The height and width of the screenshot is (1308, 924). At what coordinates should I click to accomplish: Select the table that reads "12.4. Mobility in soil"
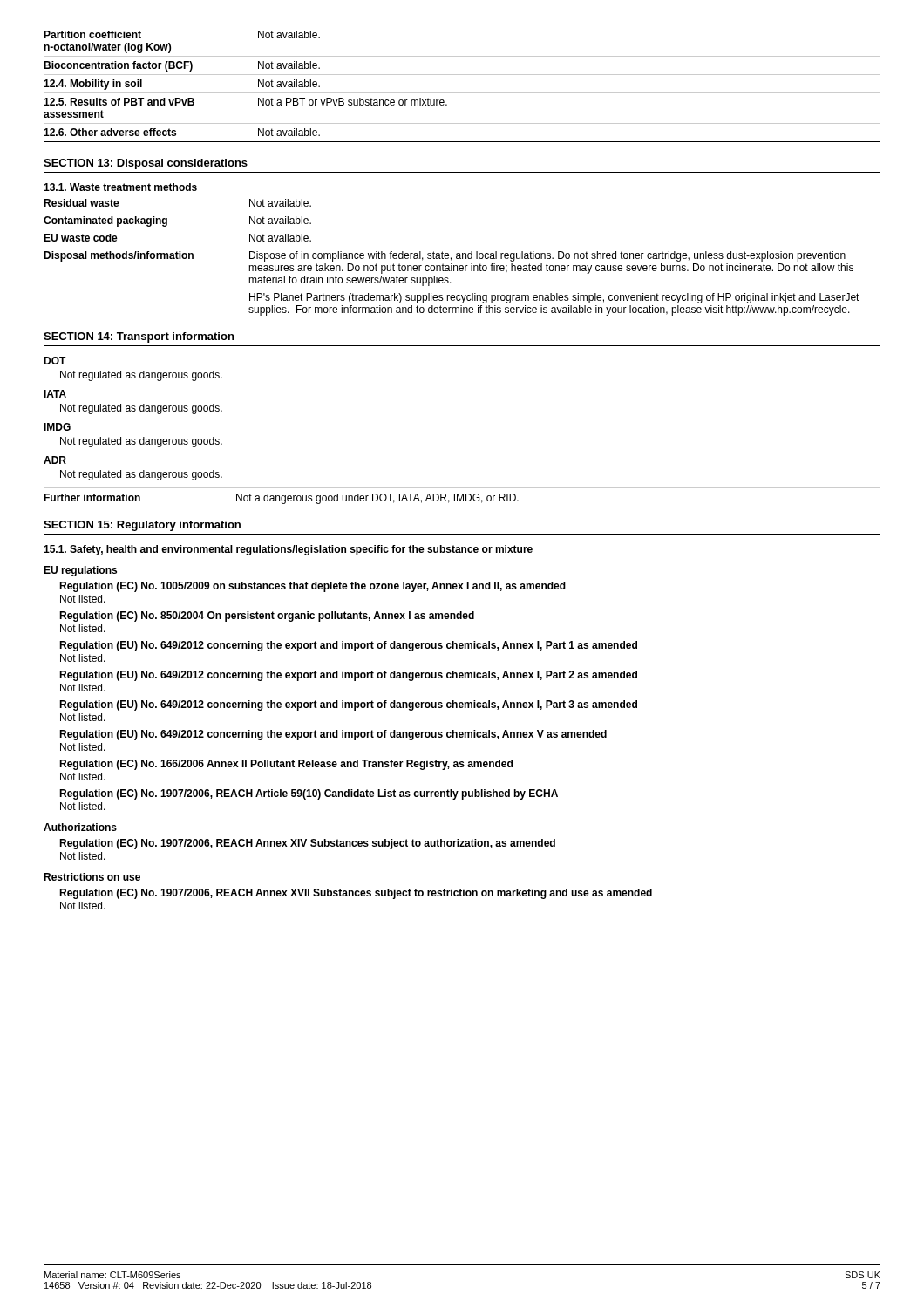[462, 84]
